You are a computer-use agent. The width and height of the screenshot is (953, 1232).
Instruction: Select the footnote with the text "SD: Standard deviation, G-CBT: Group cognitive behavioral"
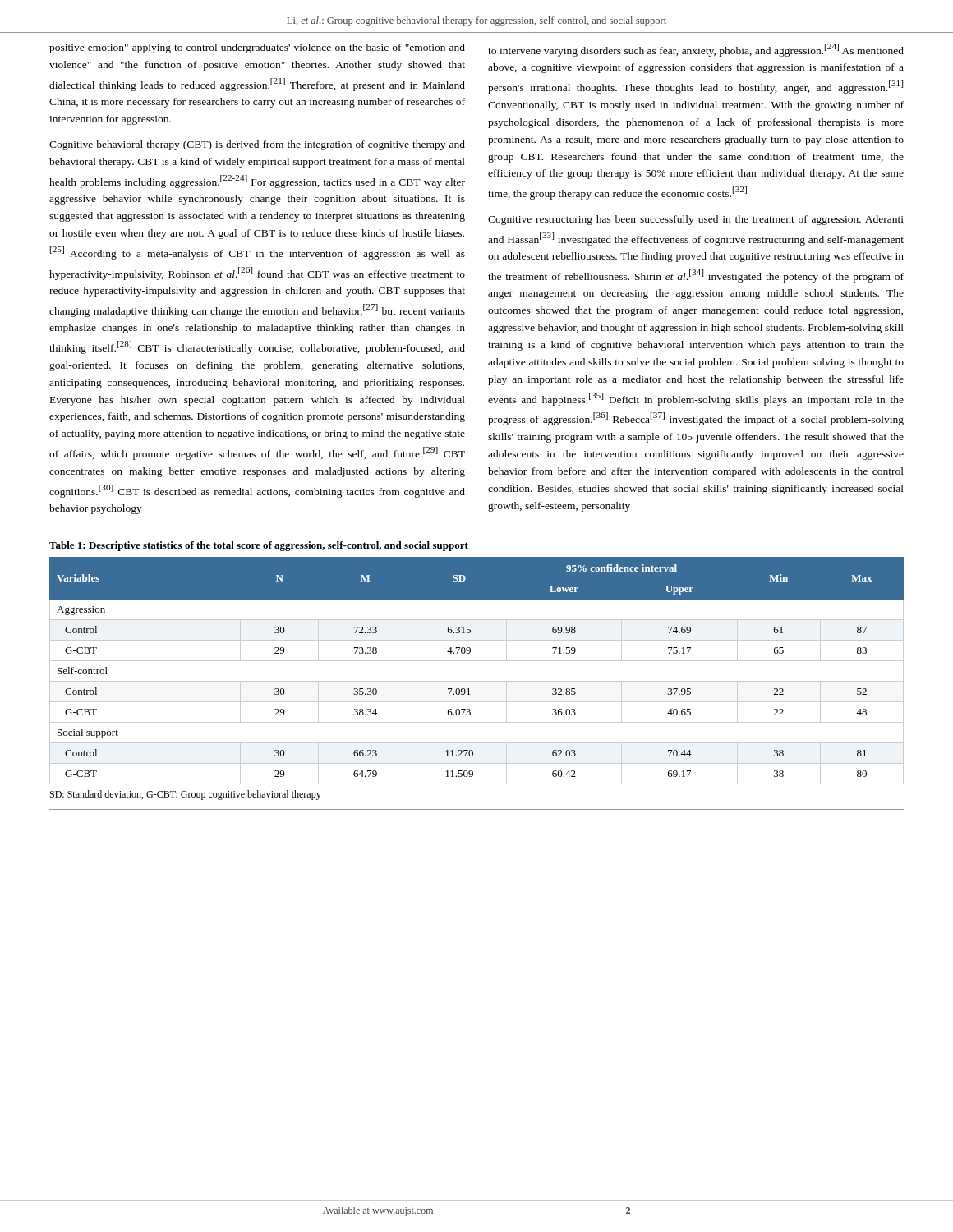[185, 794]
